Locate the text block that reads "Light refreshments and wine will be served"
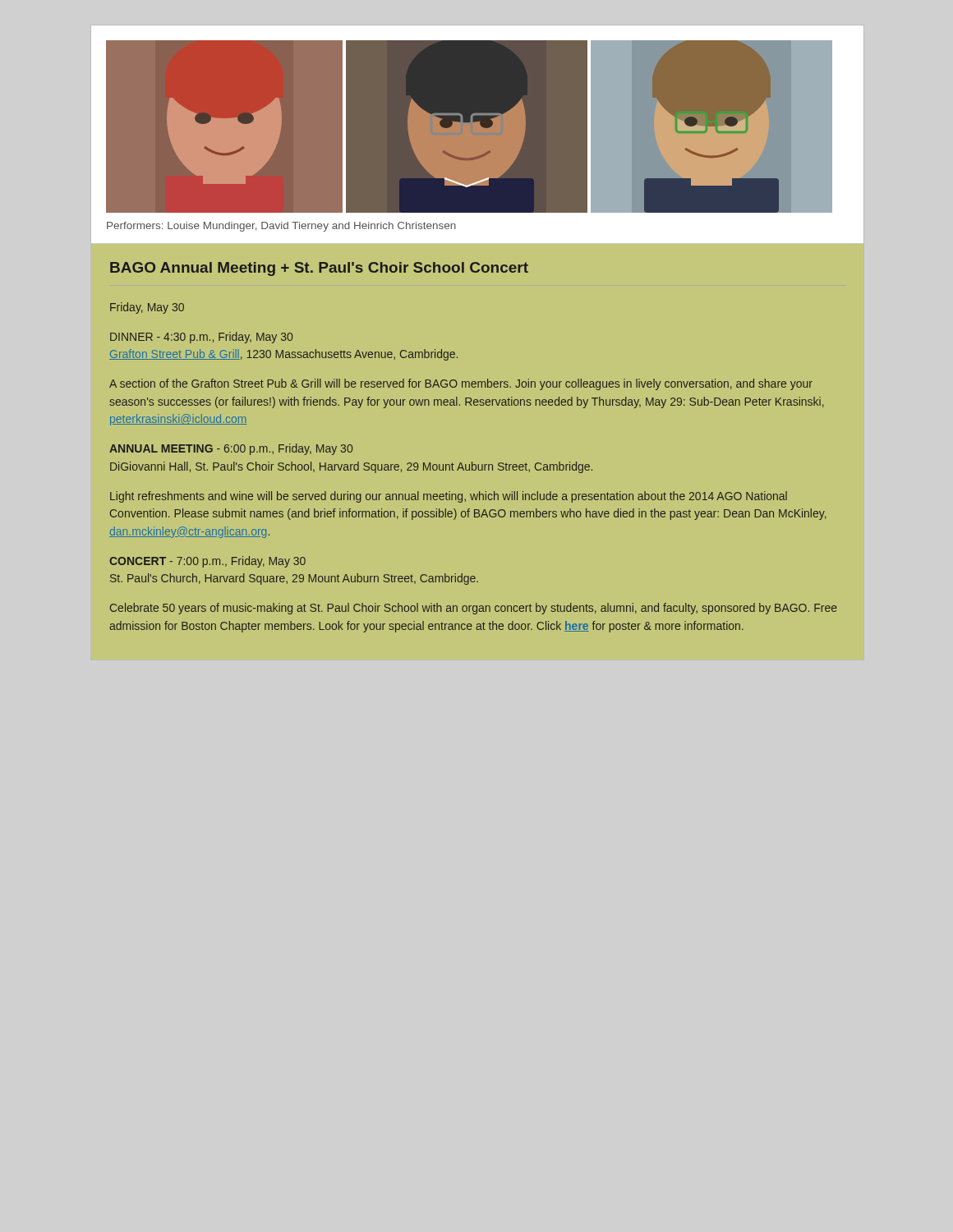The height and width of the screenshot is (1232, 953). pyautogui.click(x=468, y=513)
